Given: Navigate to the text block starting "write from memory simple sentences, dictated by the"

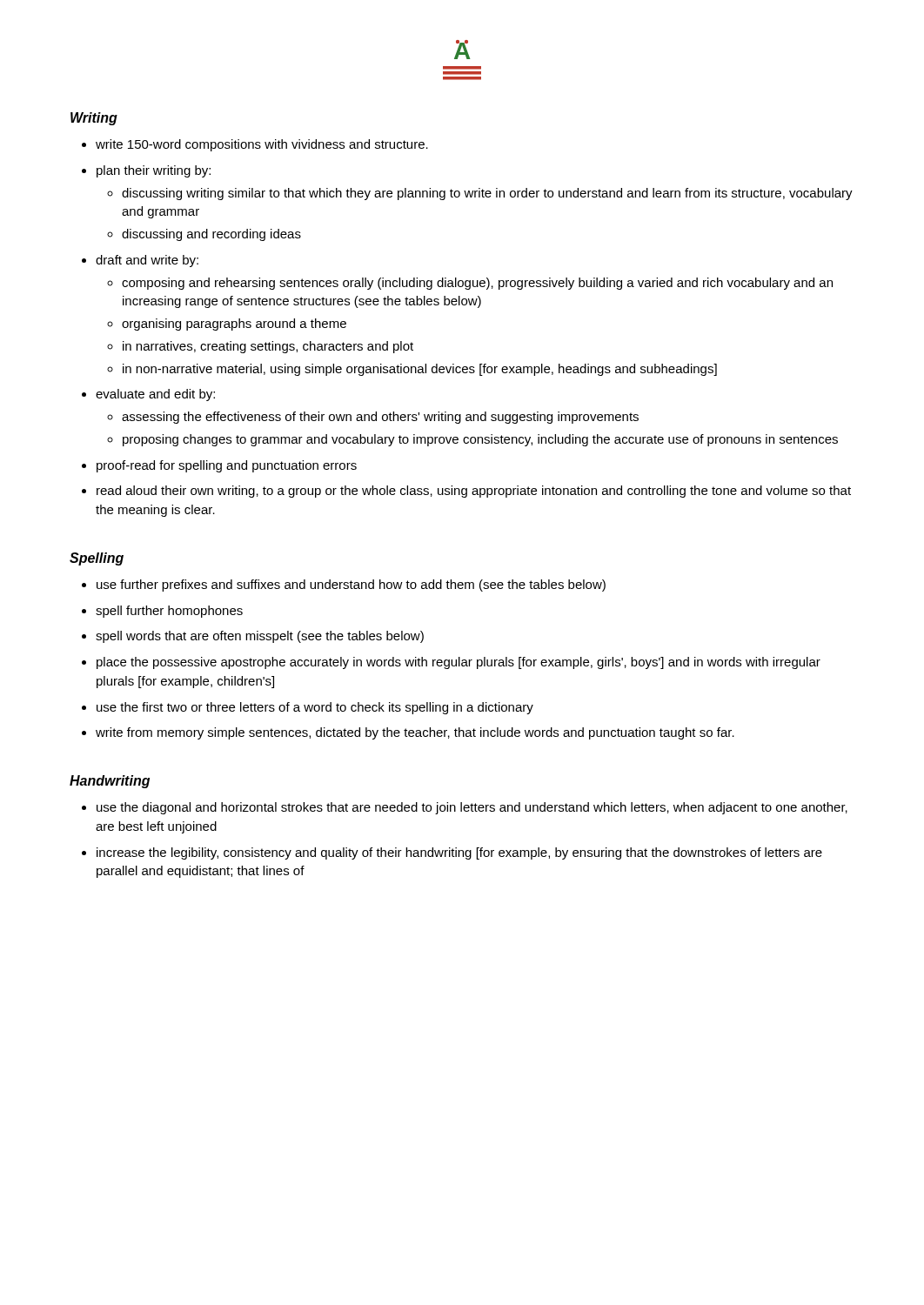Looking at the screenshot, I should click(x=475, y=733).
